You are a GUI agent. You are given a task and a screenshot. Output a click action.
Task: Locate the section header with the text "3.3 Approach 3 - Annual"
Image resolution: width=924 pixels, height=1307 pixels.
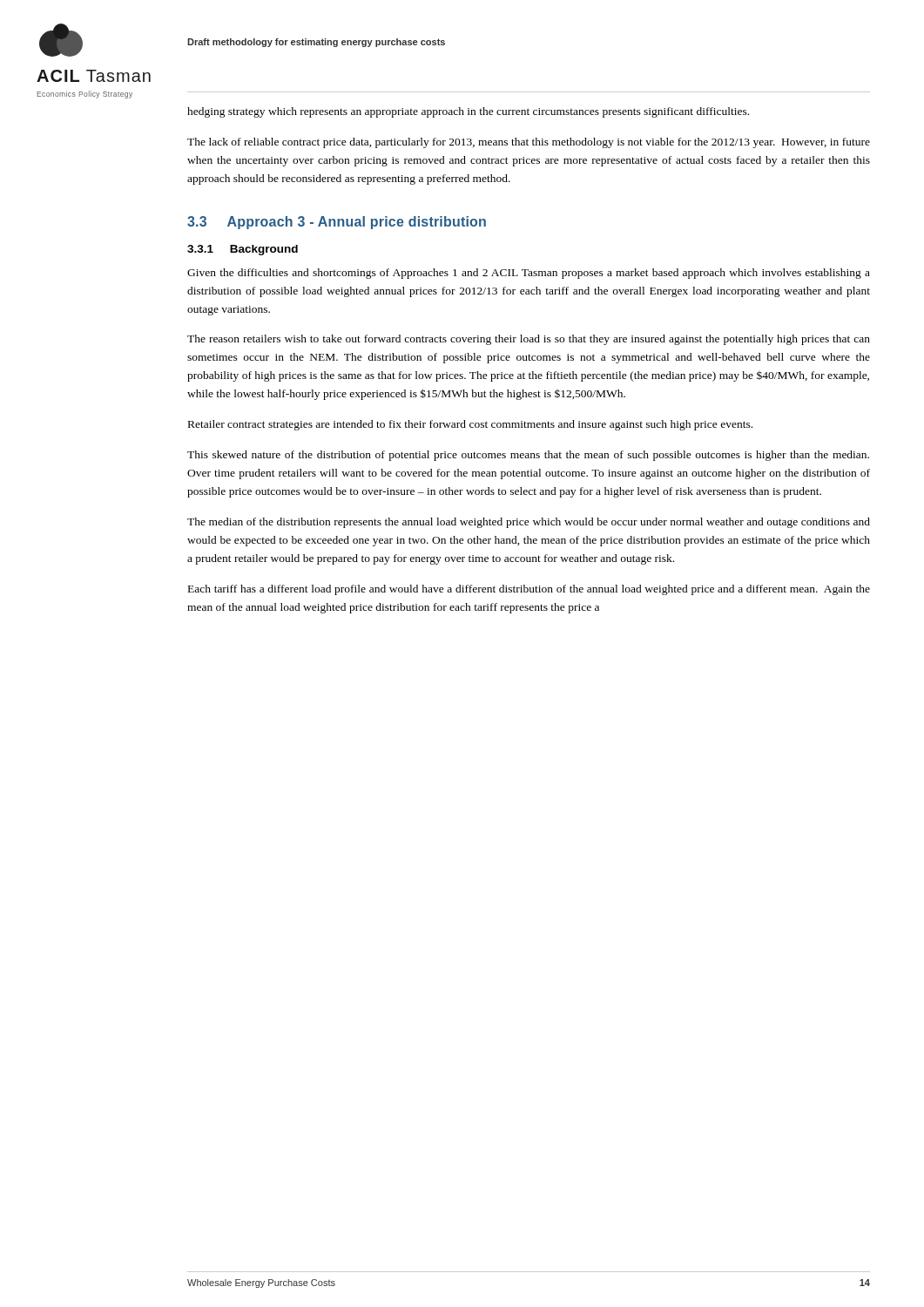pyautogui.click(x=337, y=221)
